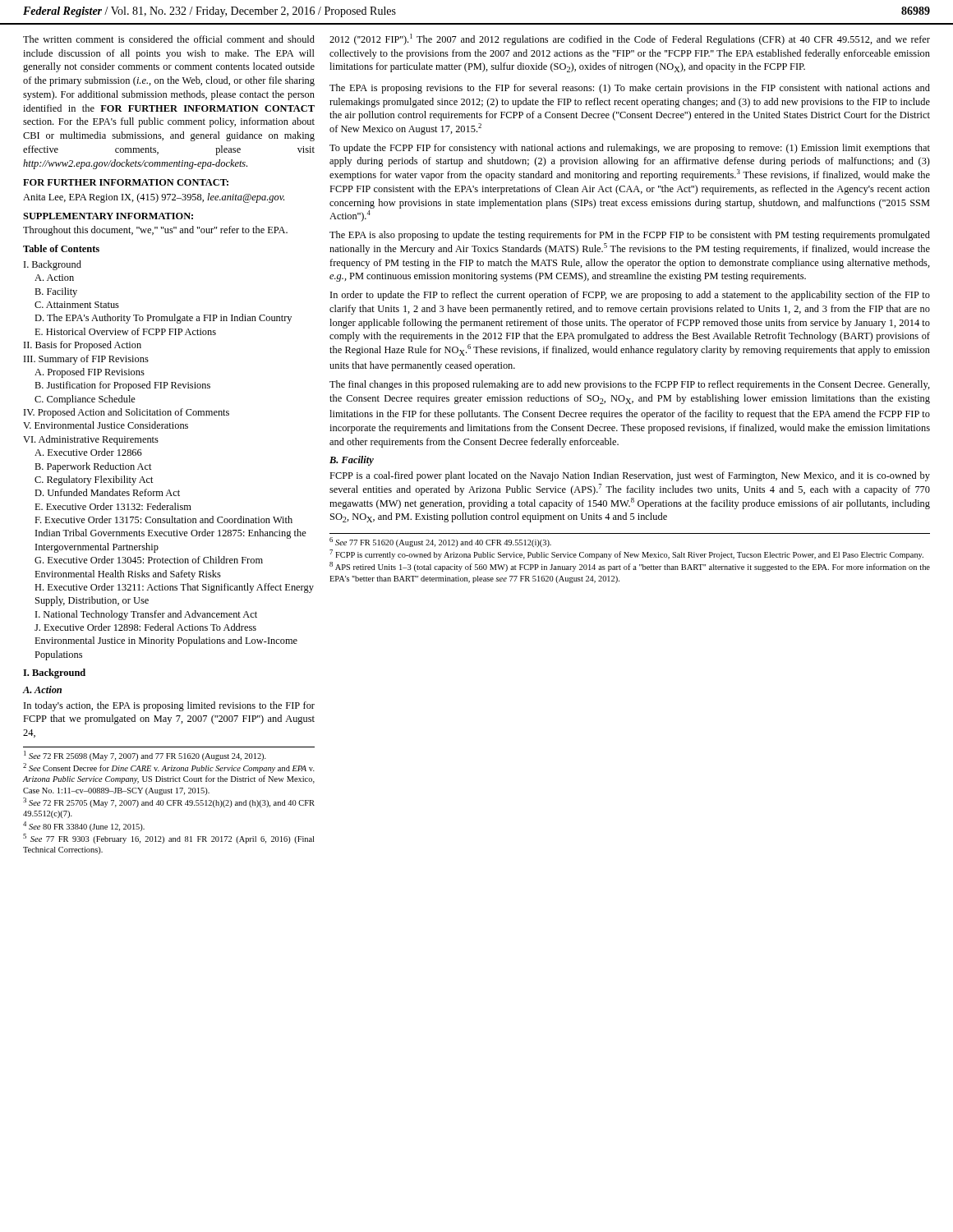Image resolution: width=953 pixels, height=1232 pixels.
Task: Locate the block of text that opens with "1 See 72 FR 25698 (May"
Action: tap(145, 755)
